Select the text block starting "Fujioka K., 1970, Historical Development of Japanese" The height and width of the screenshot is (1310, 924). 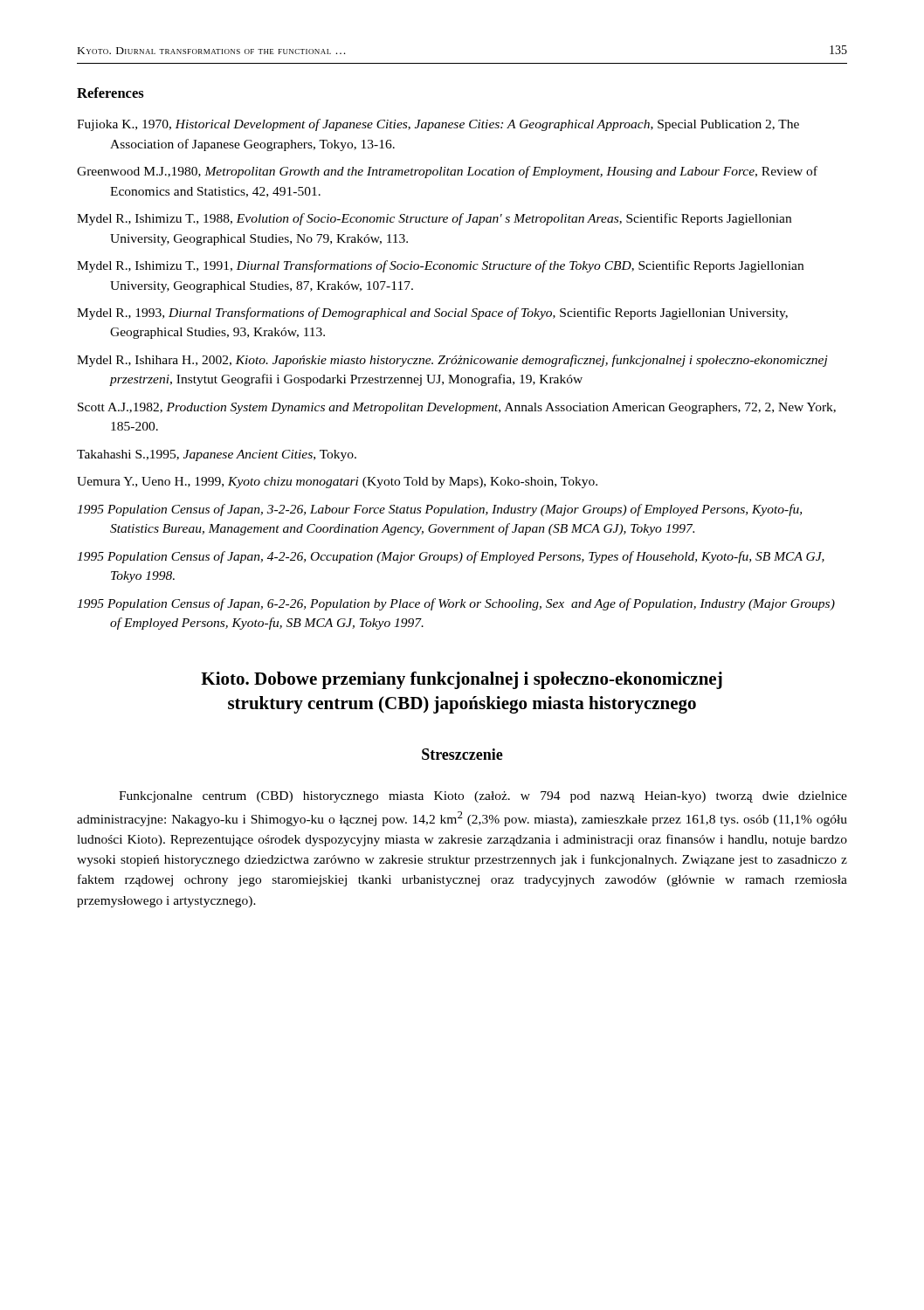(438, 134)
